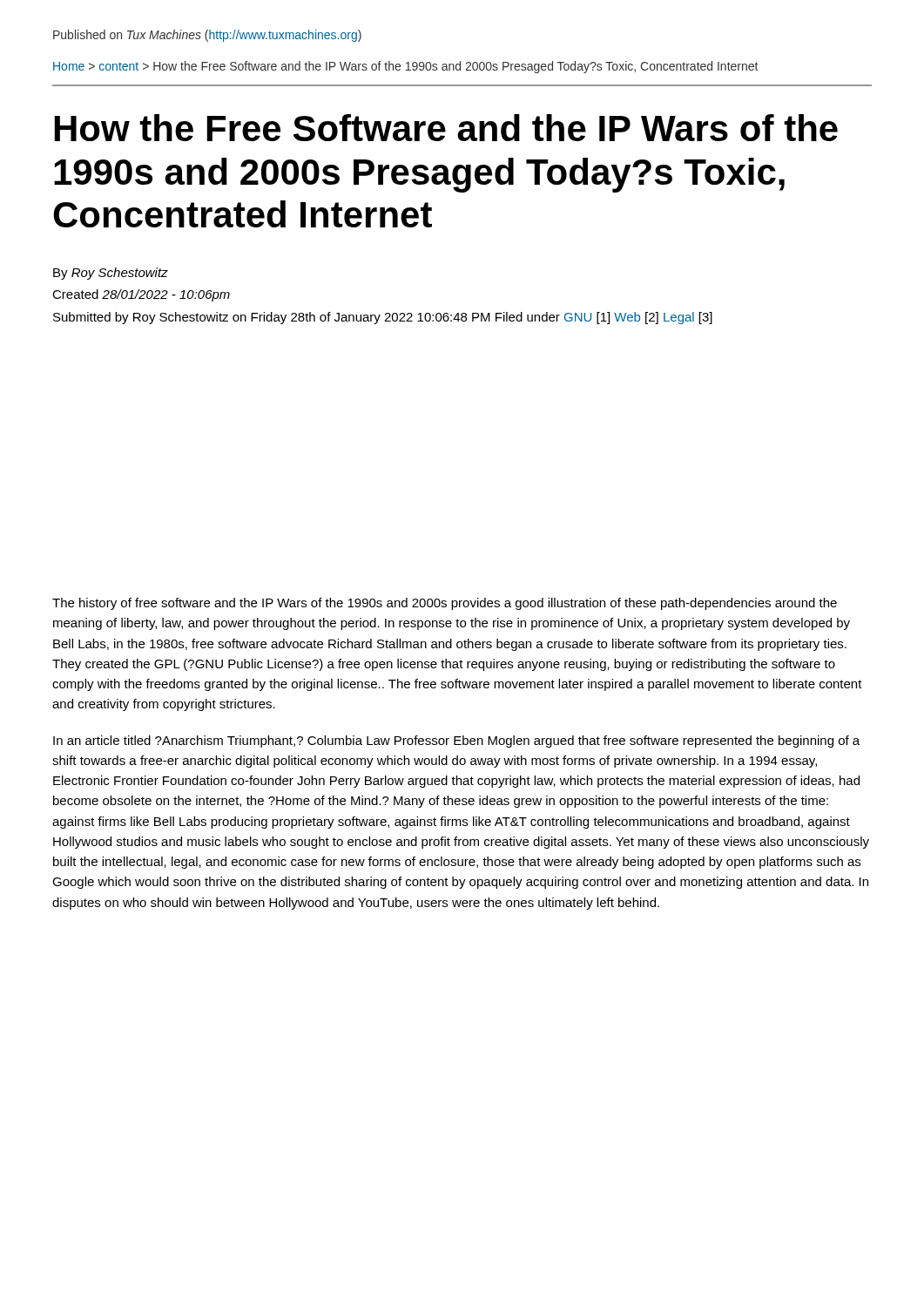924x1307 pixels.
Task: Select the region starting "In an article titled ?Anarchism Triumphant,?"
Action: pyautogui.click(x=461, y=821)
